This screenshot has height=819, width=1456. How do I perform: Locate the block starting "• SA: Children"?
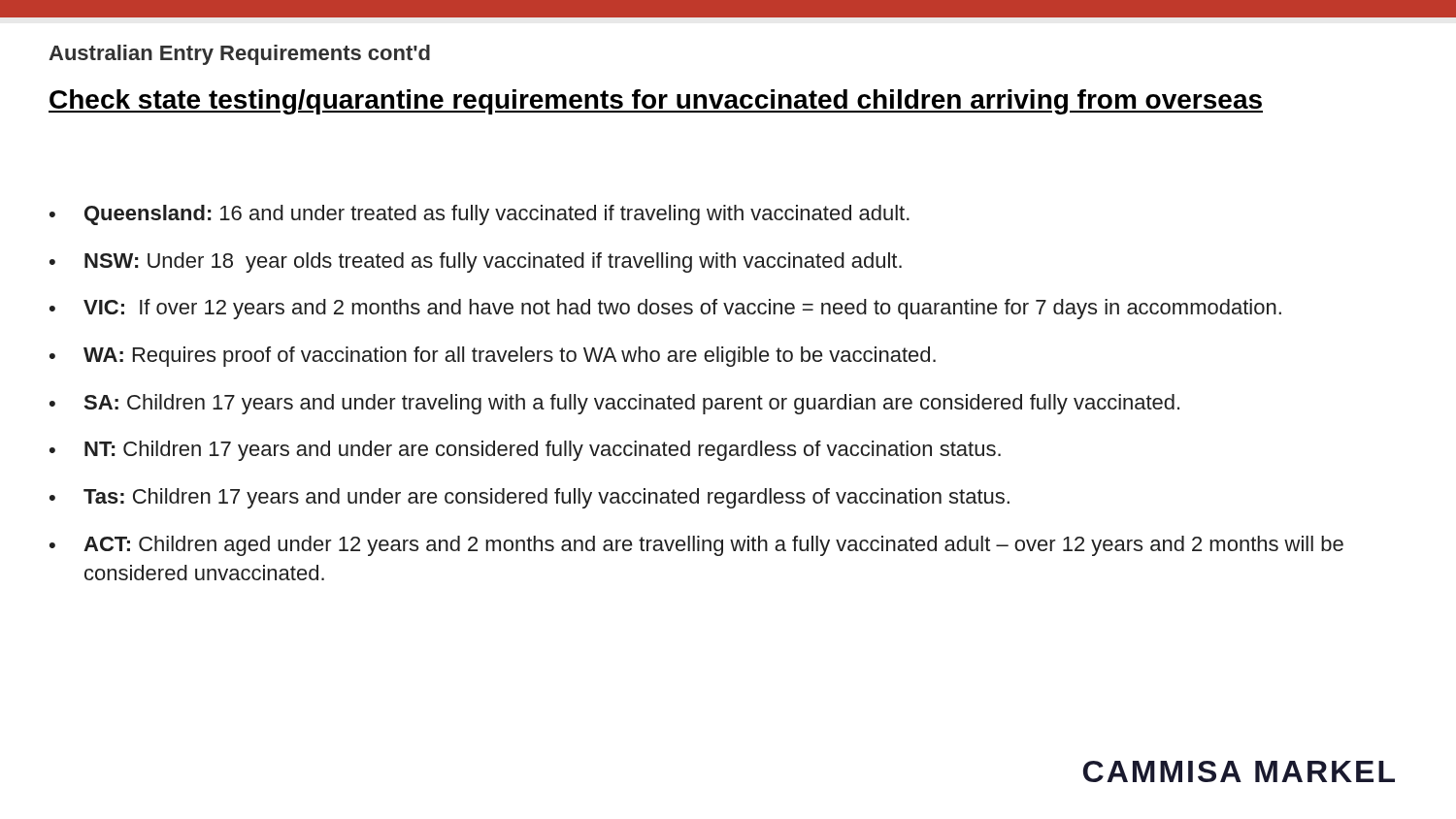click(718, 403)
